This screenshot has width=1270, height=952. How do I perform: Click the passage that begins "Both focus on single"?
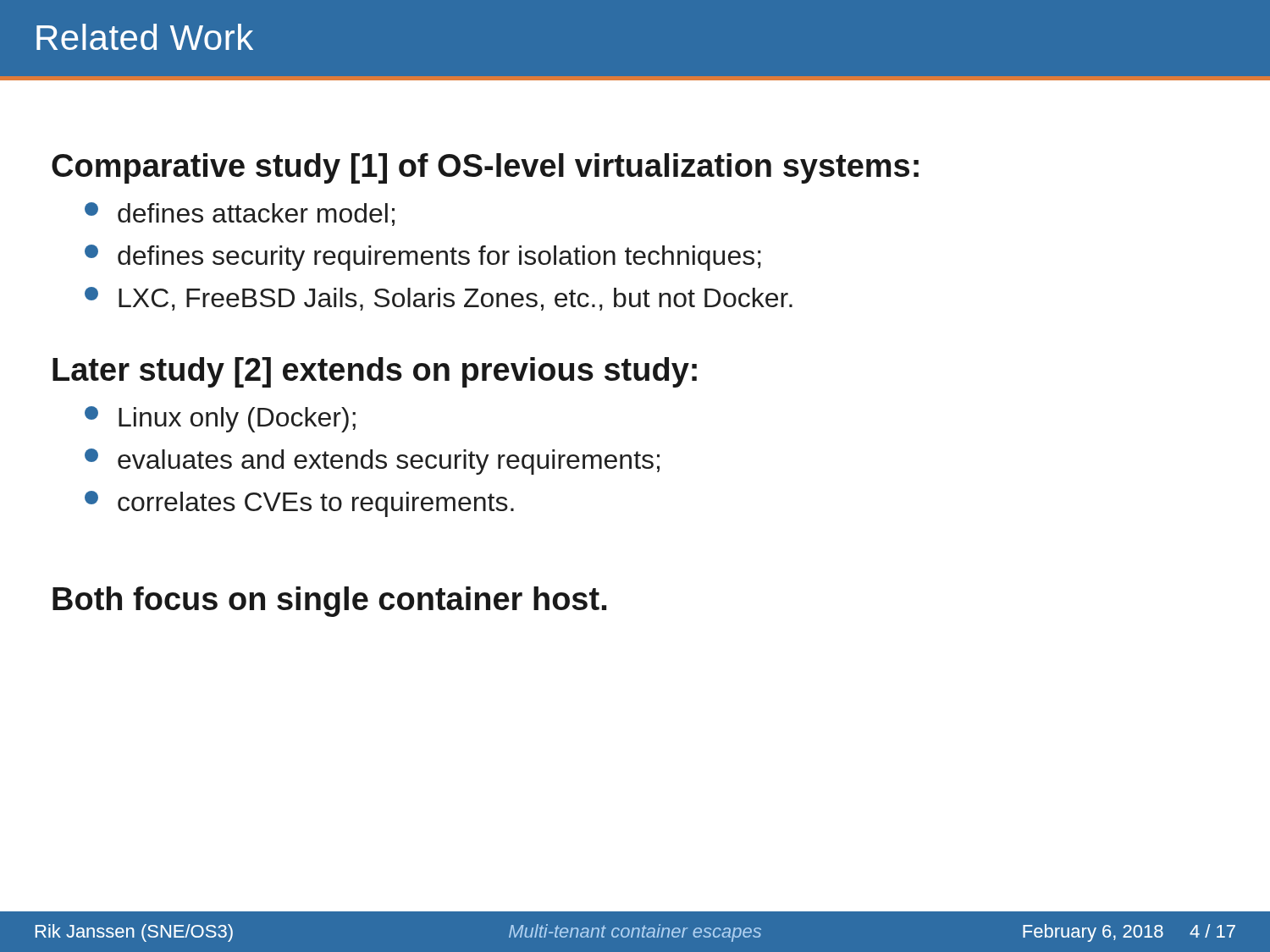click(x=330, y=599)
